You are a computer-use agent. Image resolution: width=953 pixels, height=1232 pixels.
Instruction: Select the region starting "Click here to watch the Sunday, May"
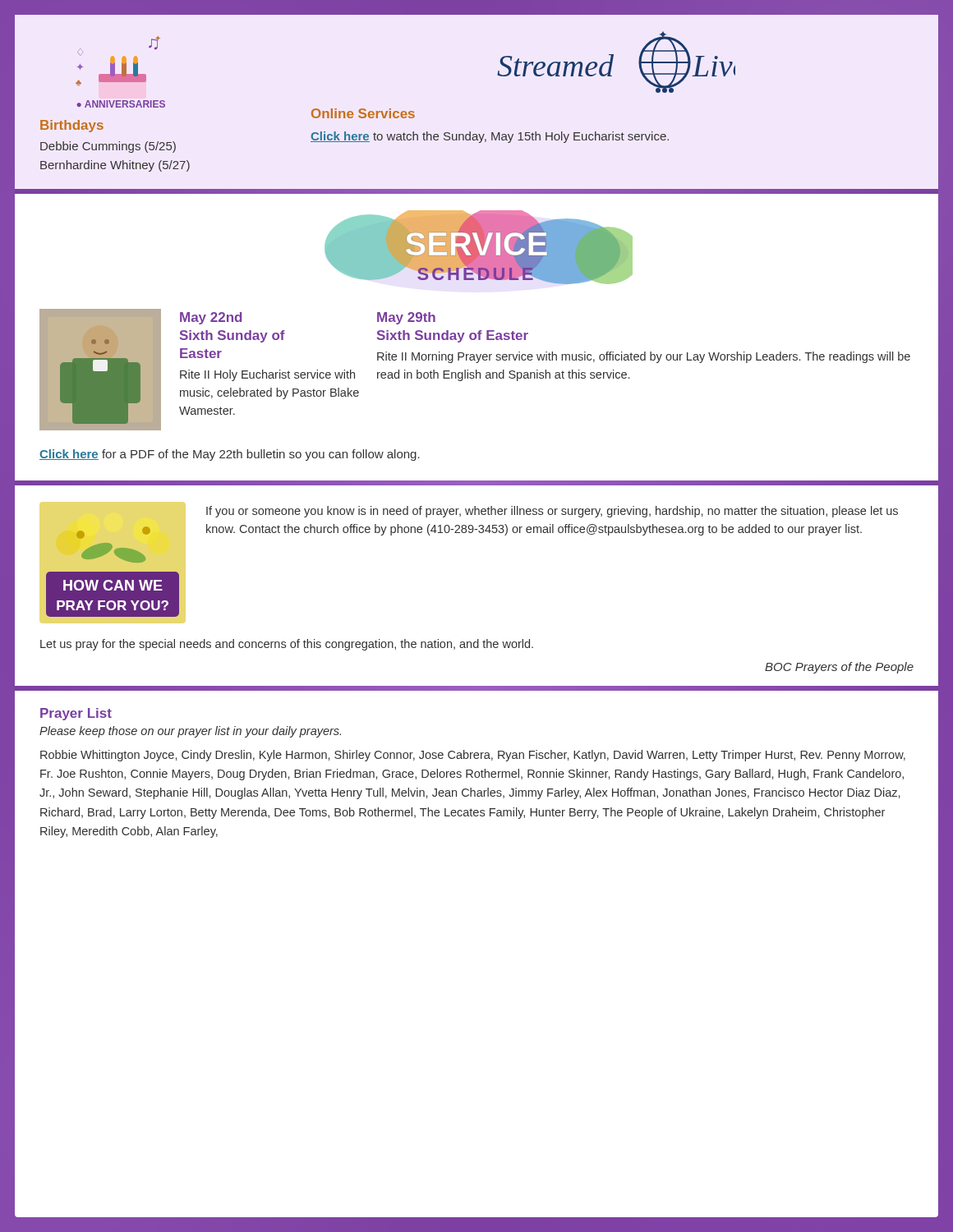[x=490, y=136]
